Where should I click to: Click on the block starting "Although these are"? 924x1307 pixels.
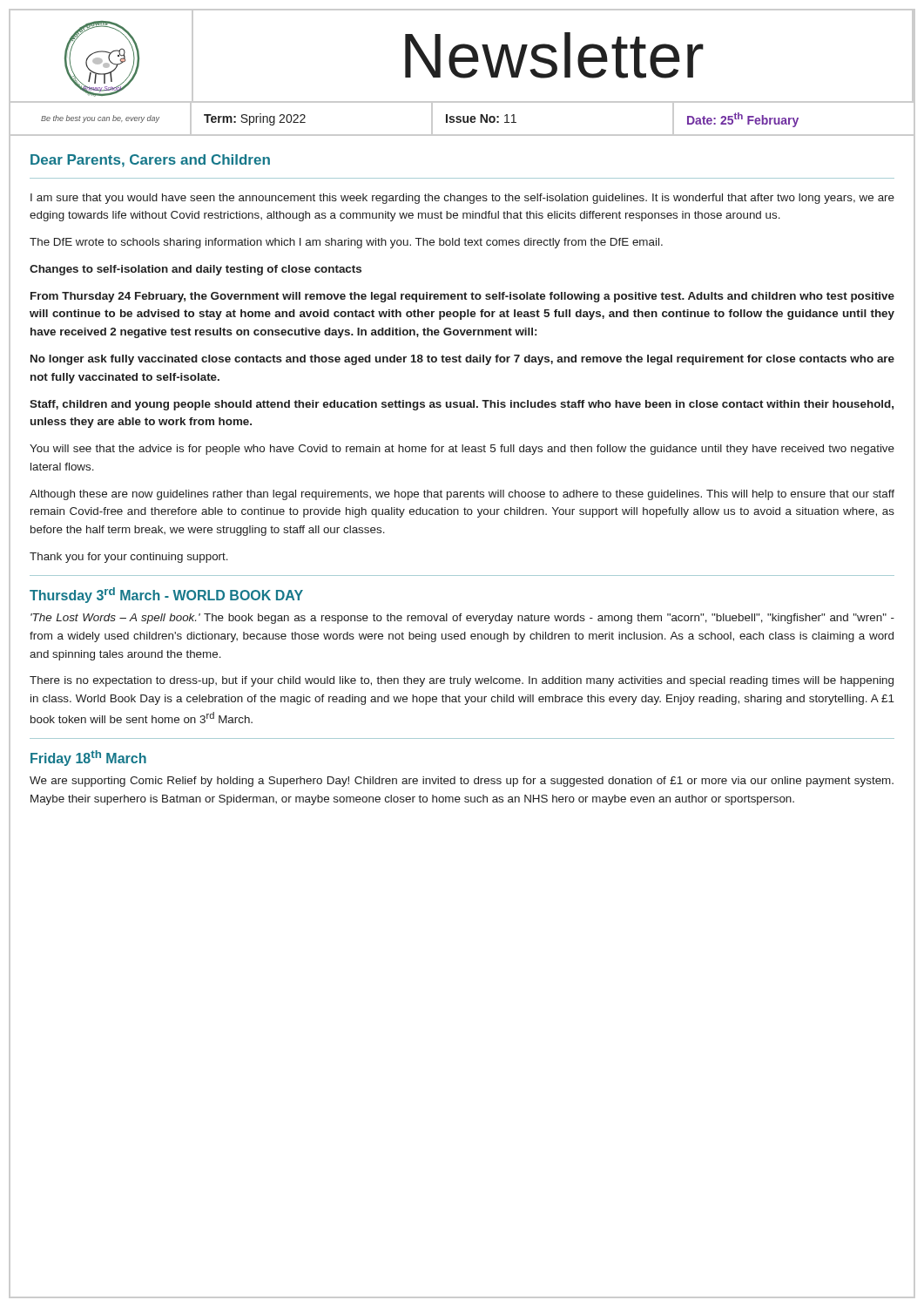[x=462, y=511]
